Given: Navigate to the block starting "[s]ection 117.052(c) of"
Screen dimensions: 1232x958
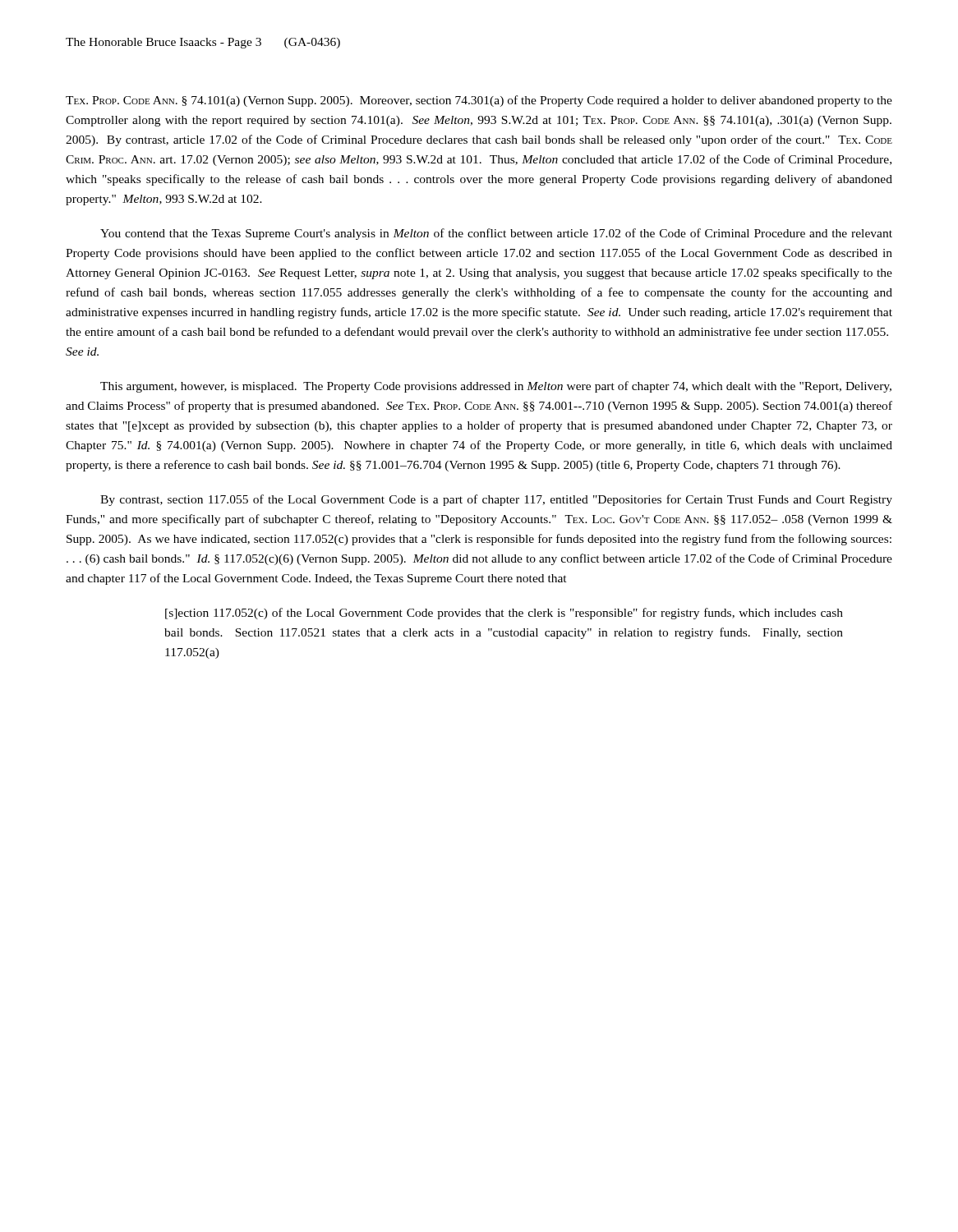Looking at the screenshot, I should coord(504,632).
